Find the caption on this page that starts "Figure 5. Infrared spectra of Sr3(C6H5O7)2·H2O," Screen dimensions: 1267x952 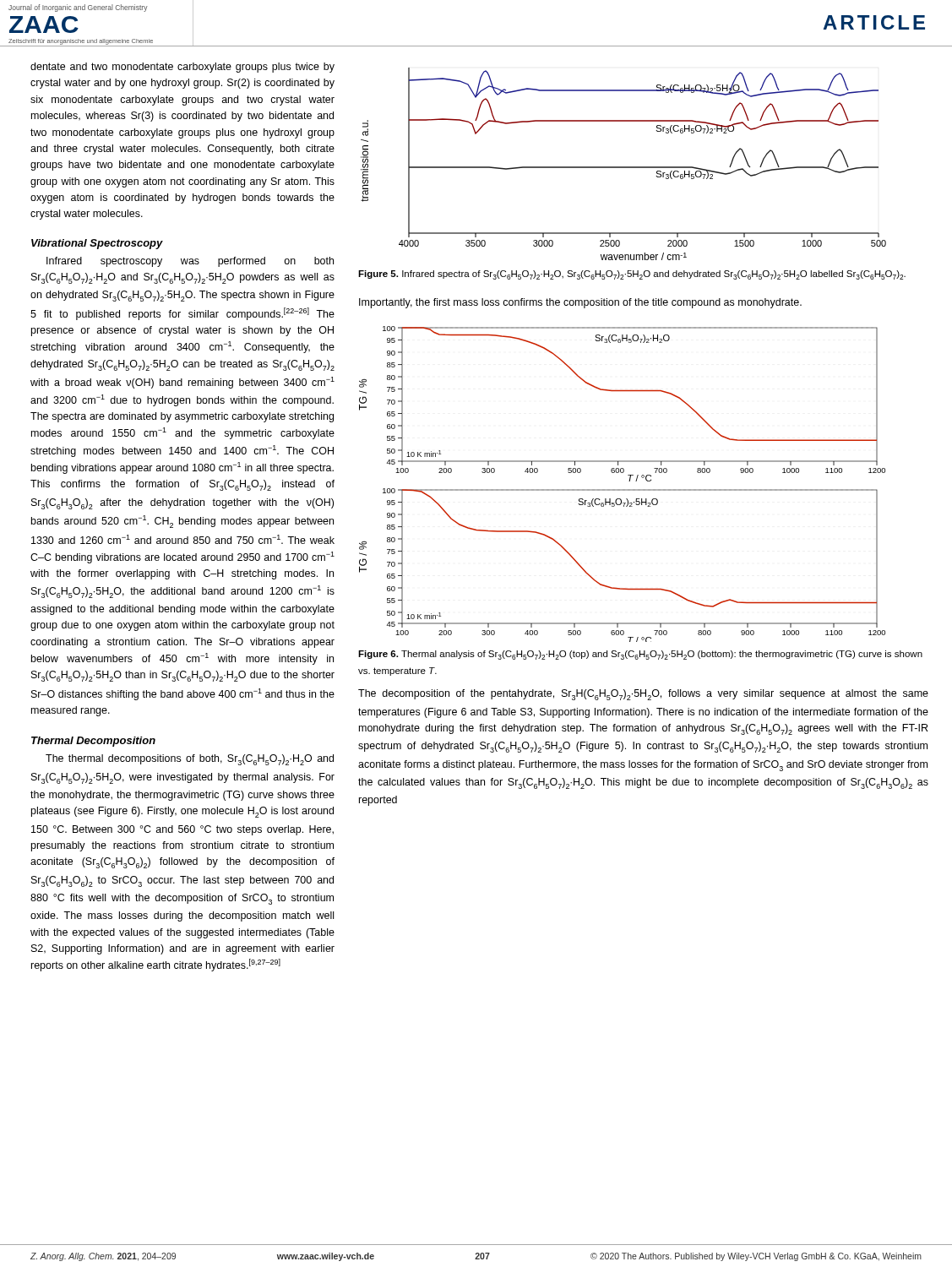(632, 275)
